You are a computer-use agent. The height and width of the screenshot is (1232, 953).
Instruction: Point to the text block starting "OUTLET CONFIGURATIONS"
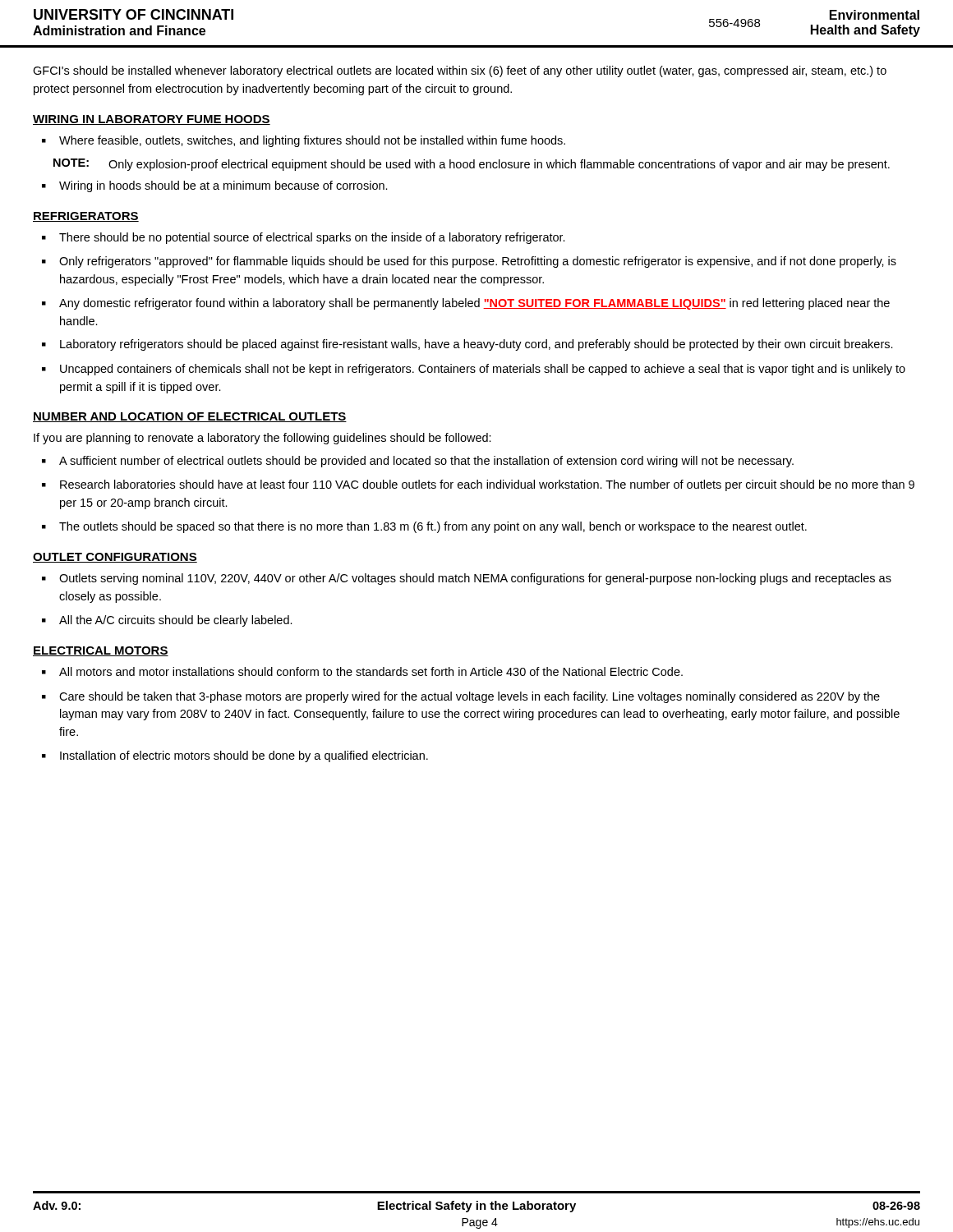tap(115, 557)
